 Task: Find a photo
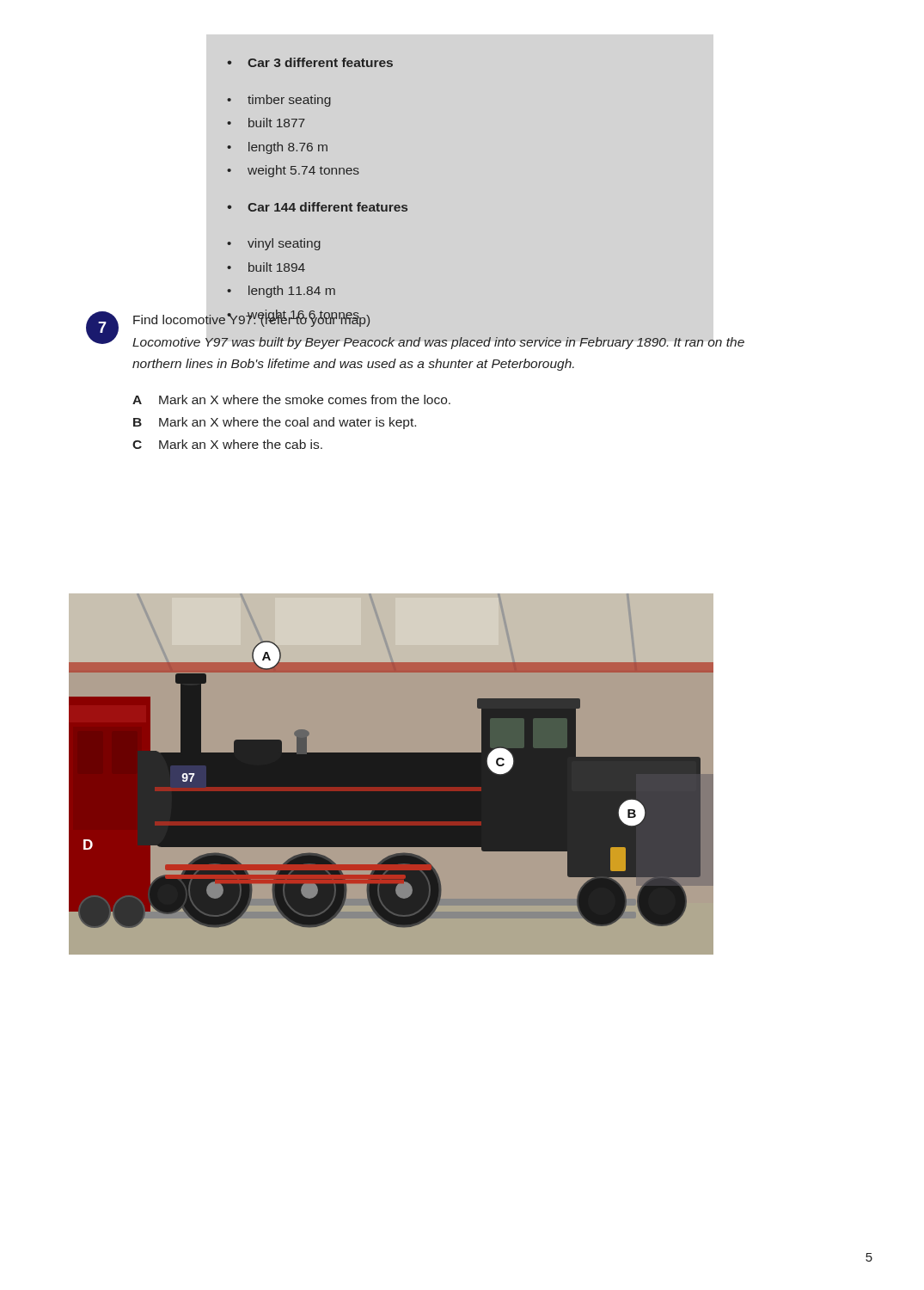coord(391,774)
